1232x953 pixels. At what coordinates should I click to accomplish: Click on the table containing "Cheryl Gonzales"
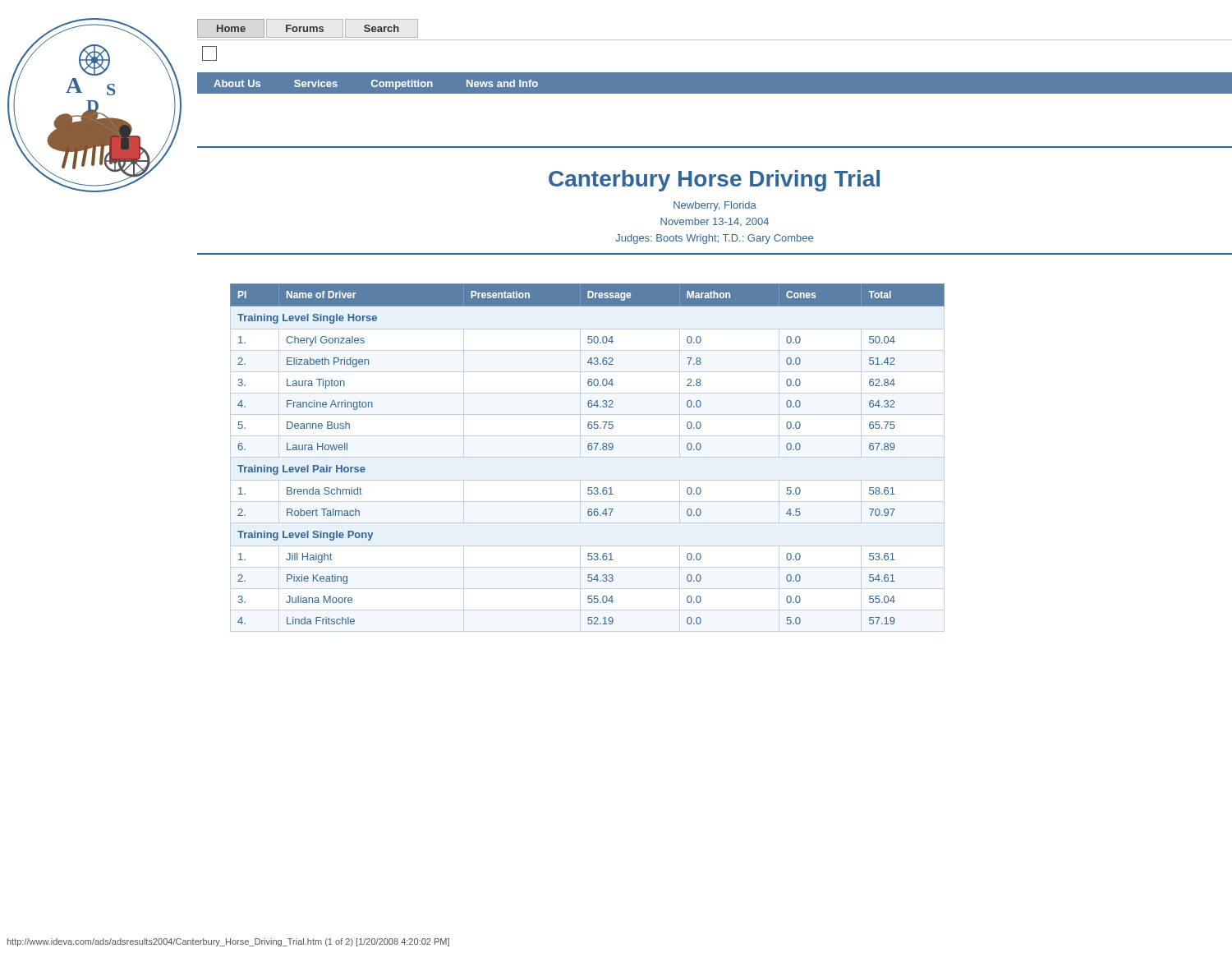click(x=587, y=458)
